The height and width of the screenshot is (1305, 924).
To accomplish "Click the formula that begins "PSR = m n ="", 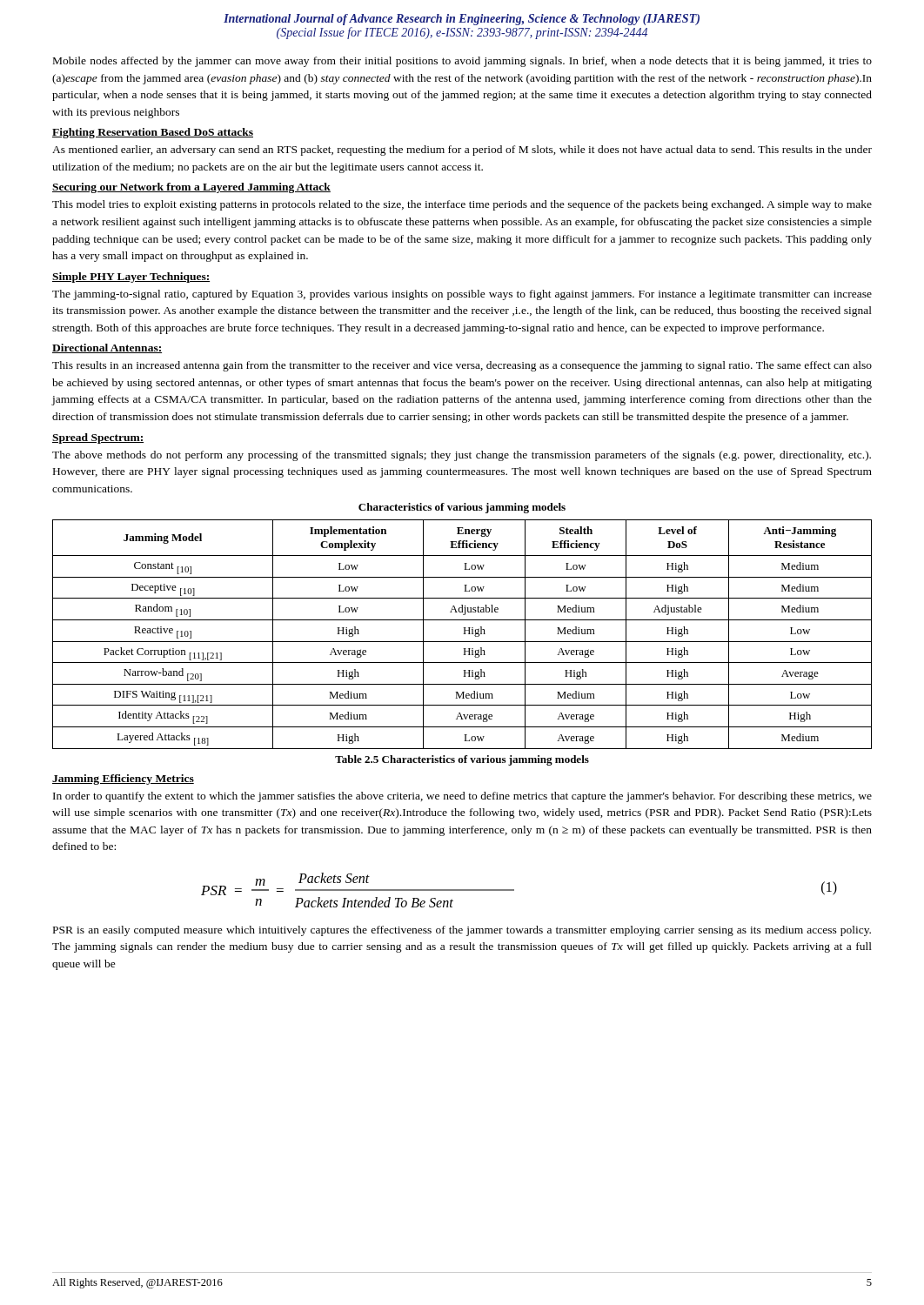I will [515, 889].
